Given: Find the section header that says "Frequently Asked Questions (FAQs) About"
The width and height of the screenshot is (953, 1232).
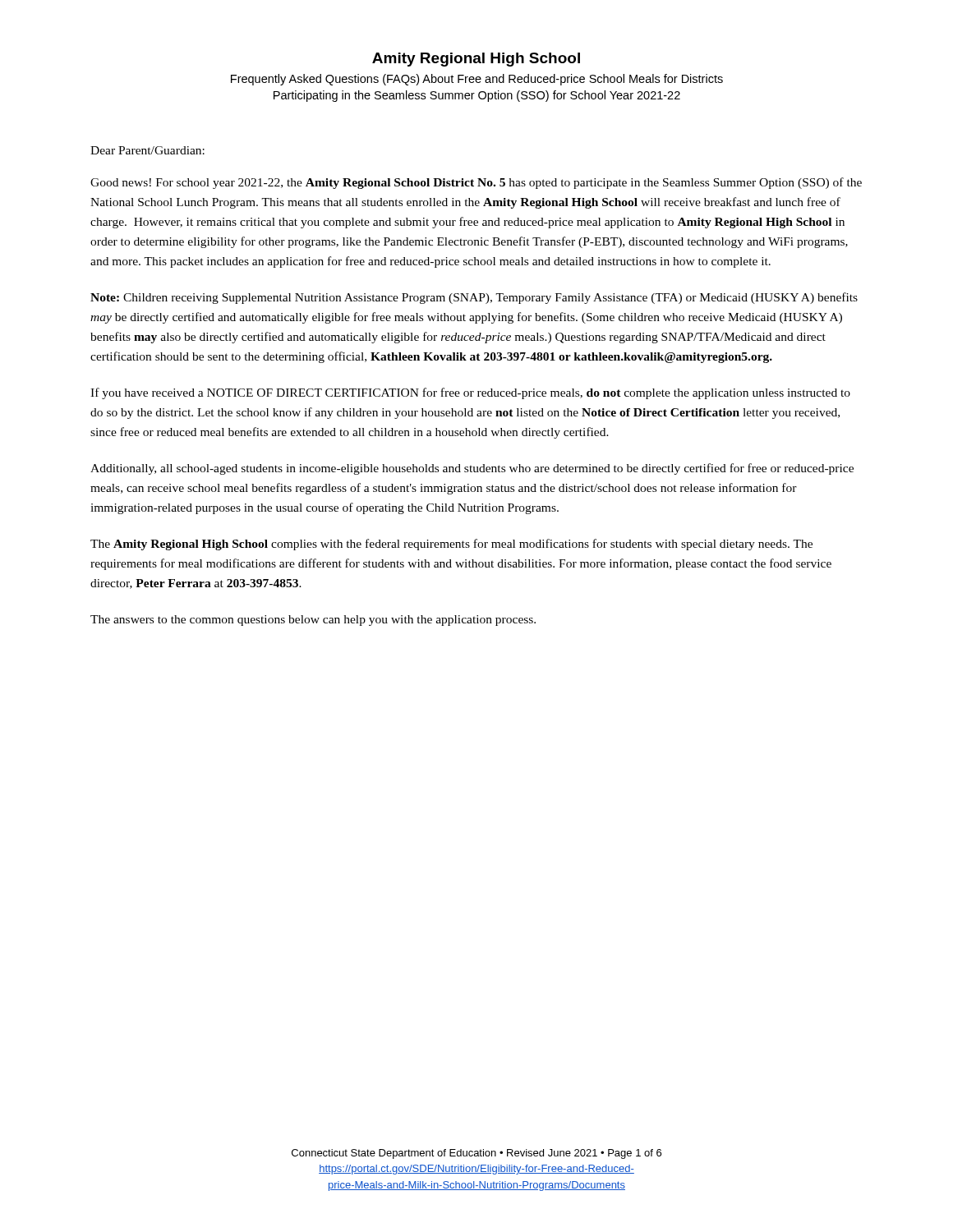Looking at the screenshot, I should (476, 87).
